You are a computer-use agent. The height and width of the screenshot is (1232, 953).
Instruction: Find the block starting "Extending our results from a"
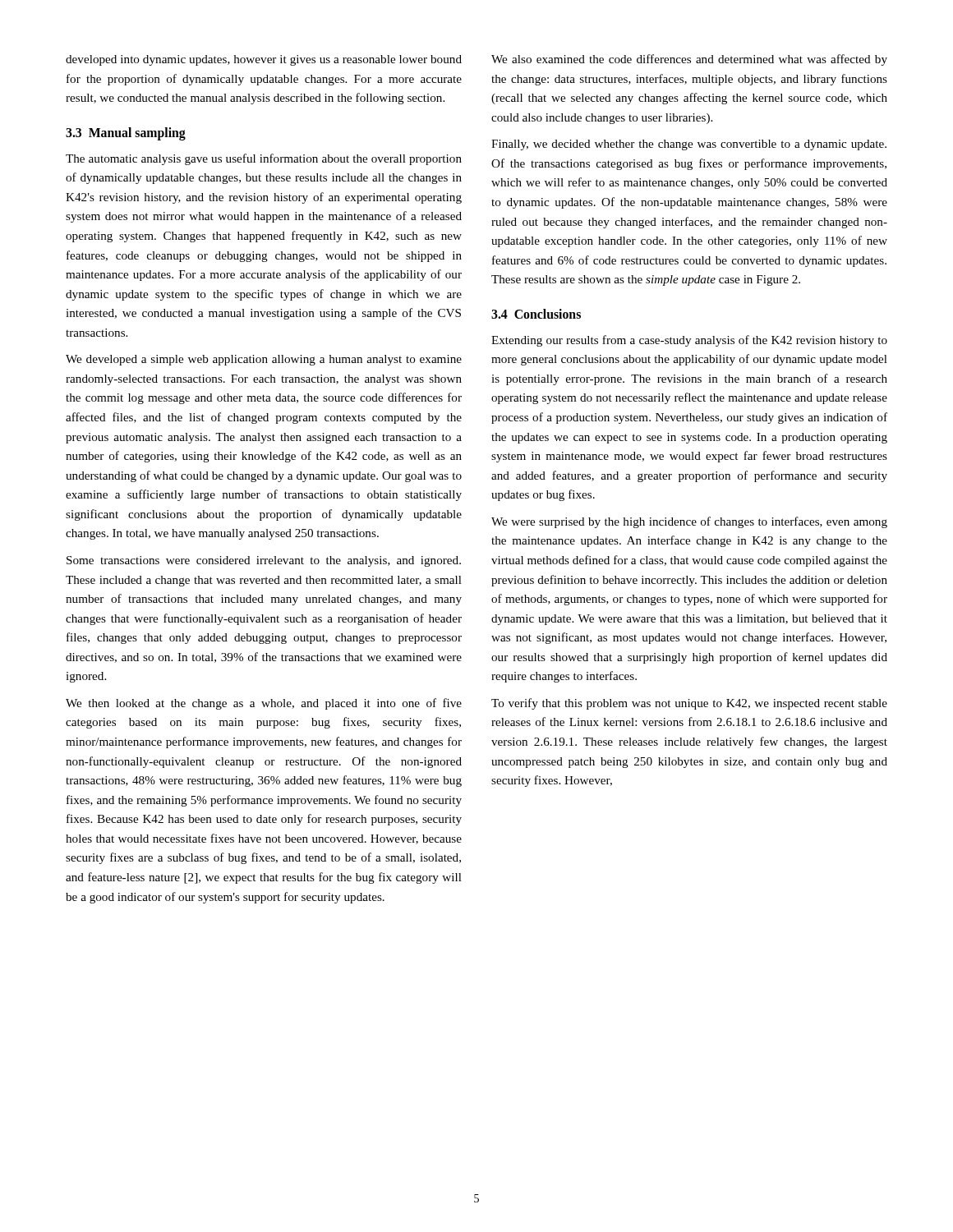point(689,560)
